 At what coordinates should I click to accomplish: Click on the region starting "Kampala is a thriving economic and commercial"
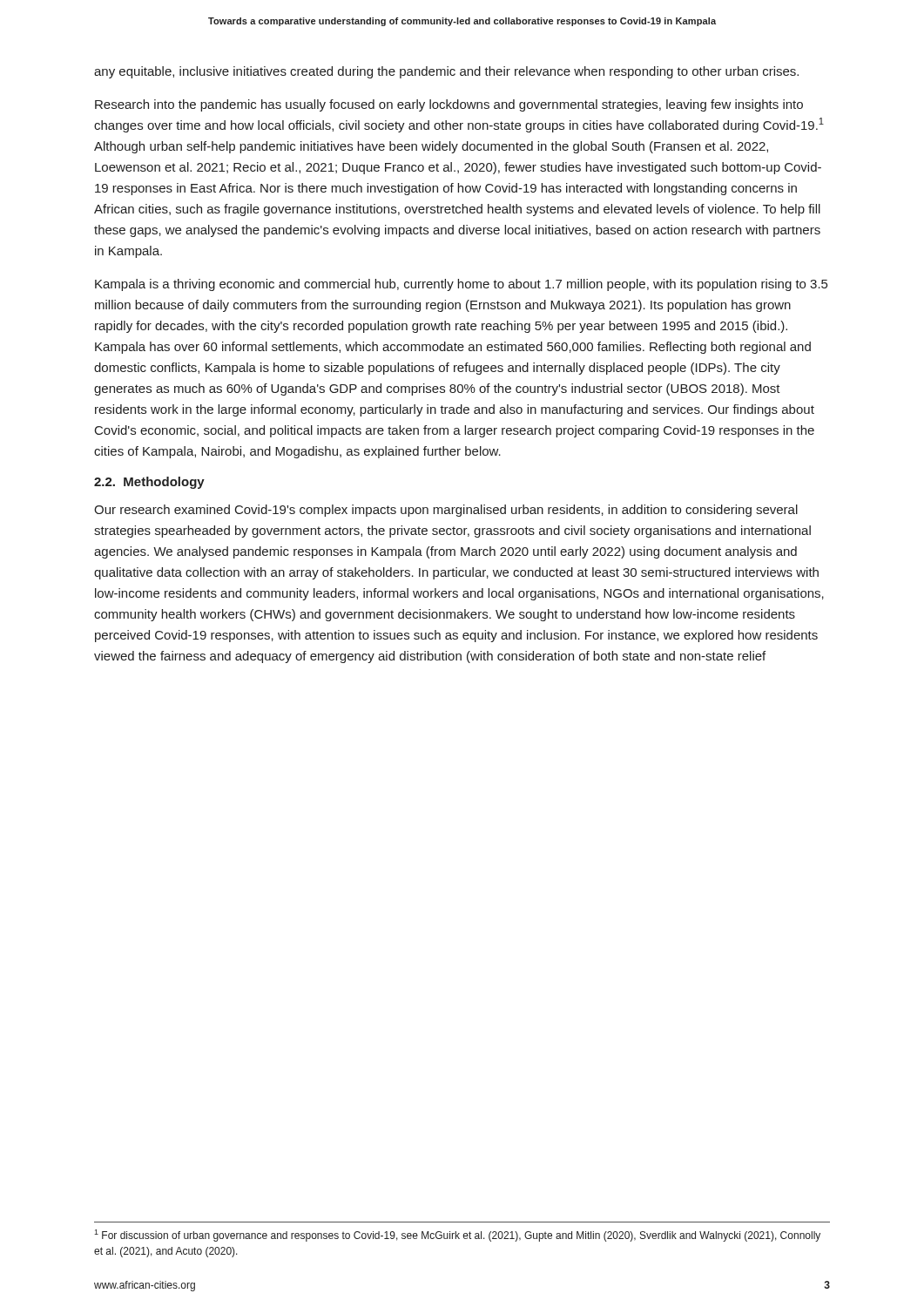tap(461, 367)
